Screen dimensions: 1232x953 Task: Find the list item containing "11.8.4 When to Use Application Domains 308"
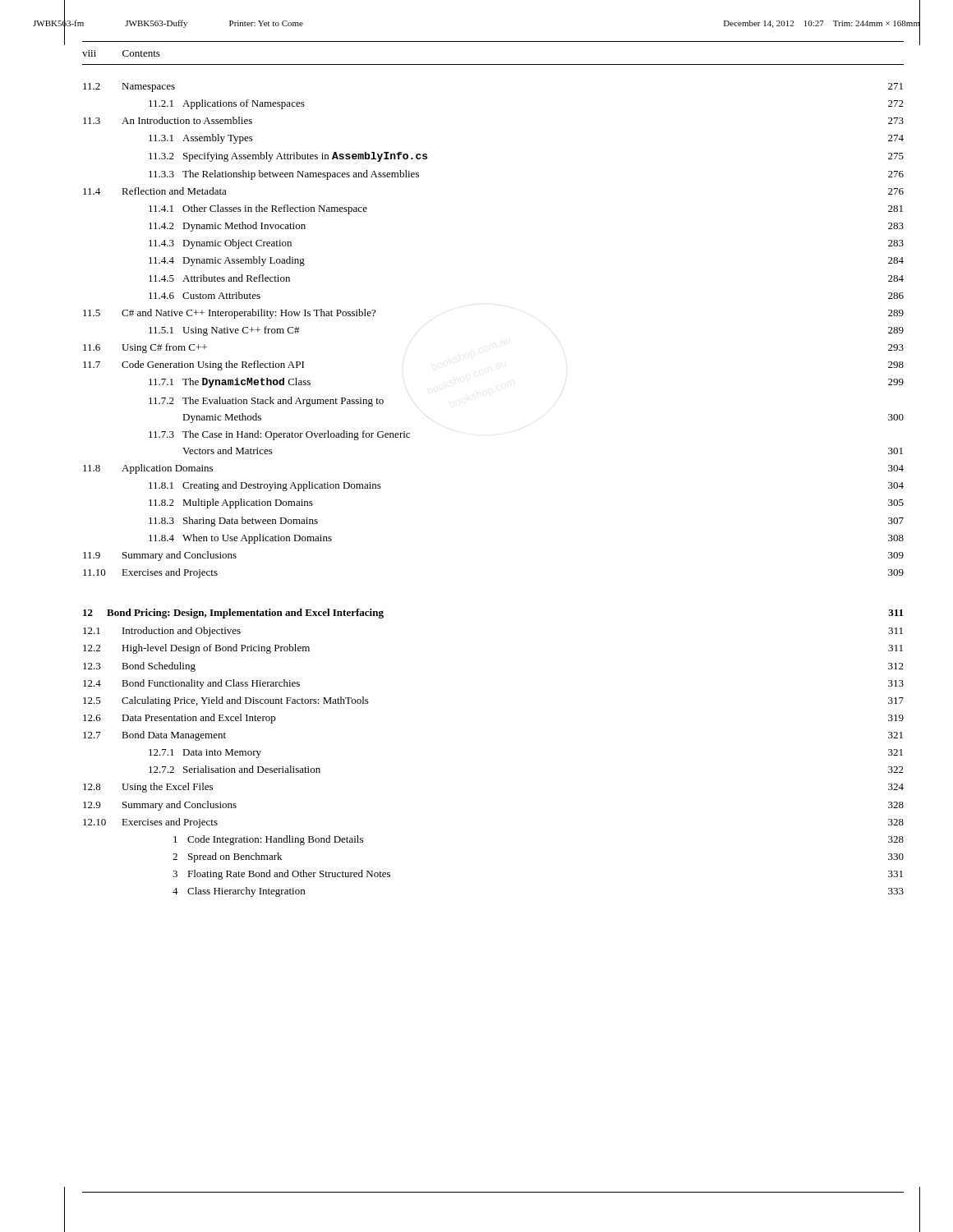point(230,538)
